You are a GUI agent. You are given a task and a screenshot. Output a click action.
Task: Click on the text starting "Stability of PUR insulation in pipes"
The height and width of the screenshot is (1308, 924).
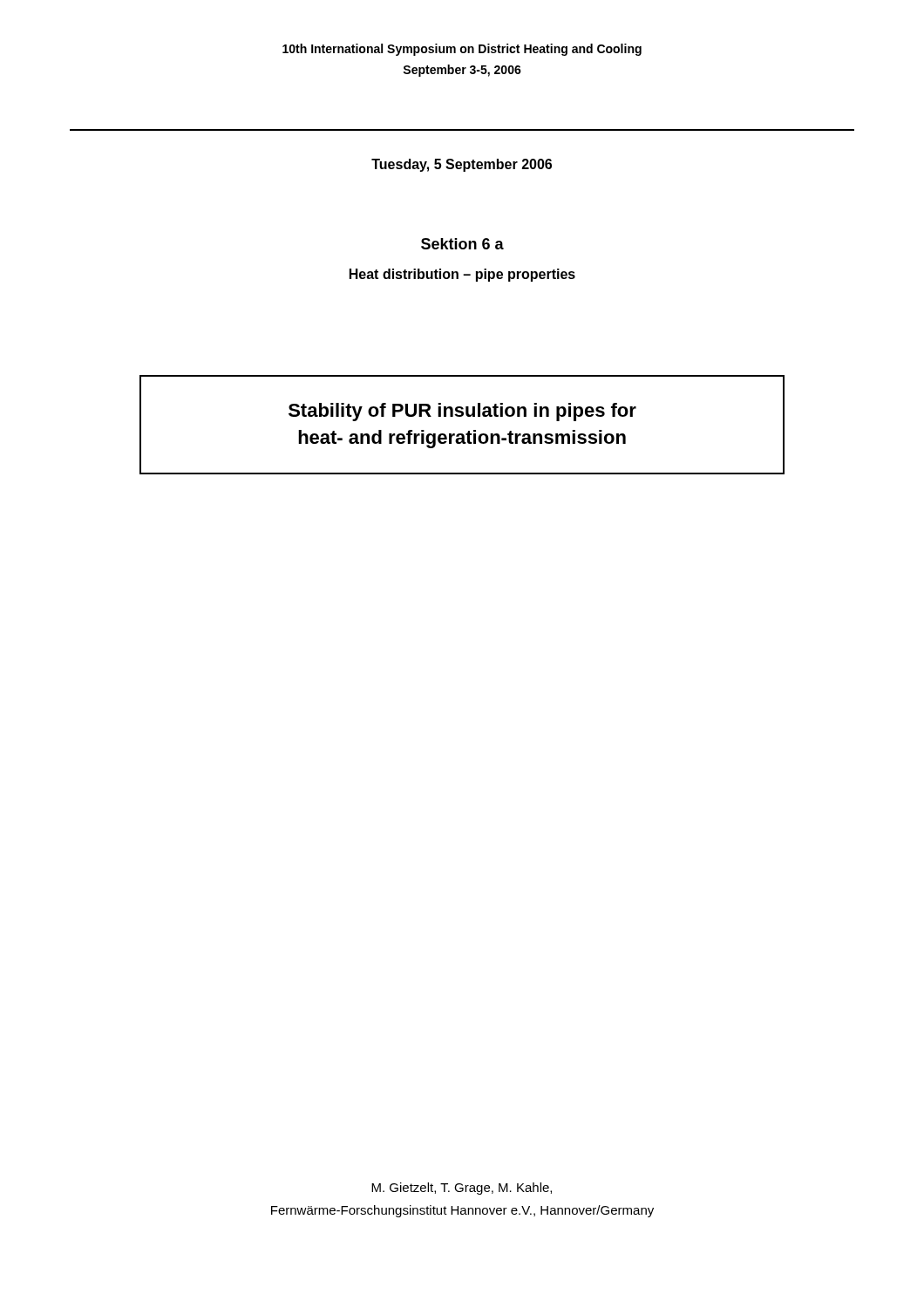point(462,425)
